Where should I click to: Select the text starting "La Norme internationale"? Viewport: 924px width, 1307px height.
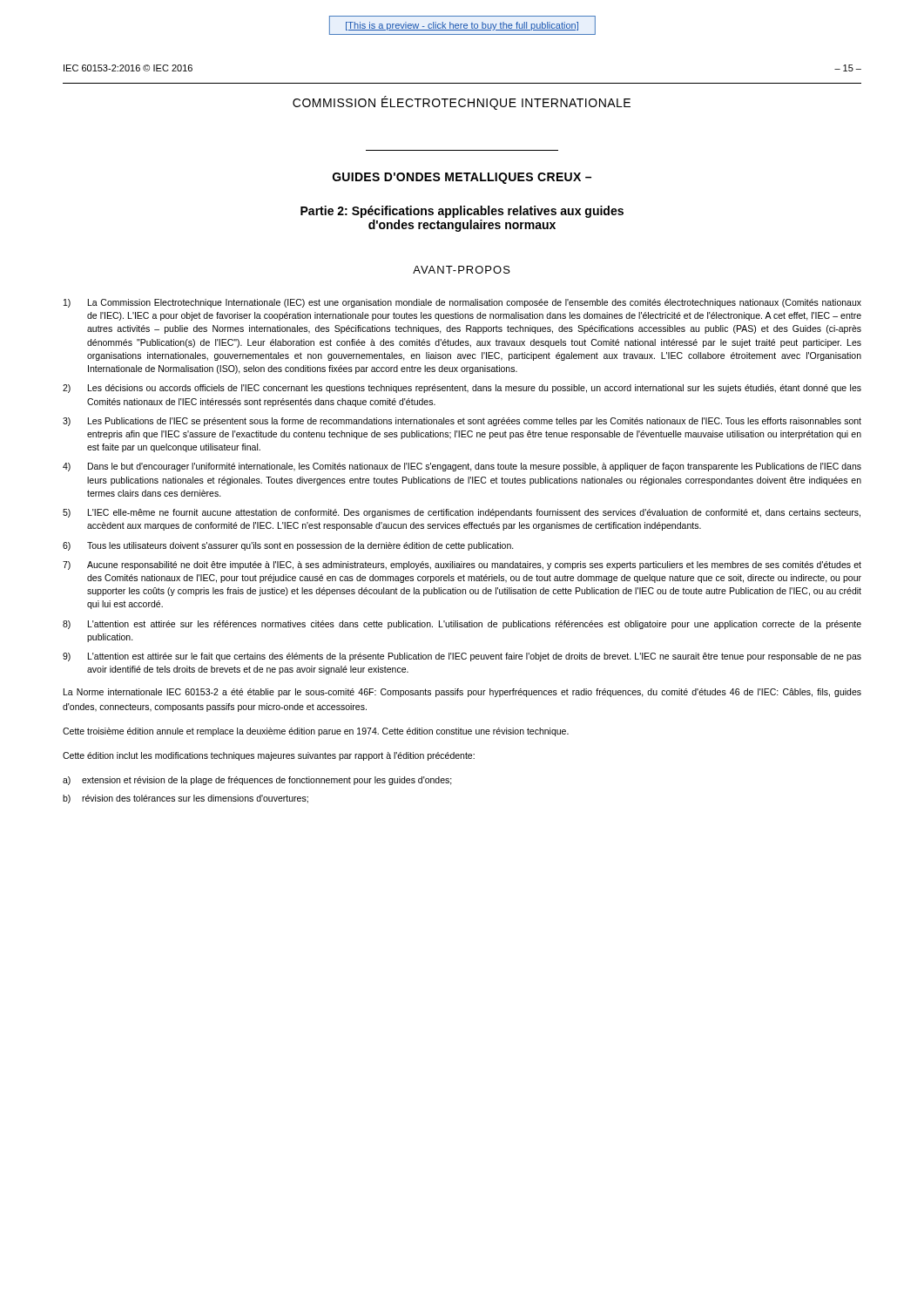(462, 699)
